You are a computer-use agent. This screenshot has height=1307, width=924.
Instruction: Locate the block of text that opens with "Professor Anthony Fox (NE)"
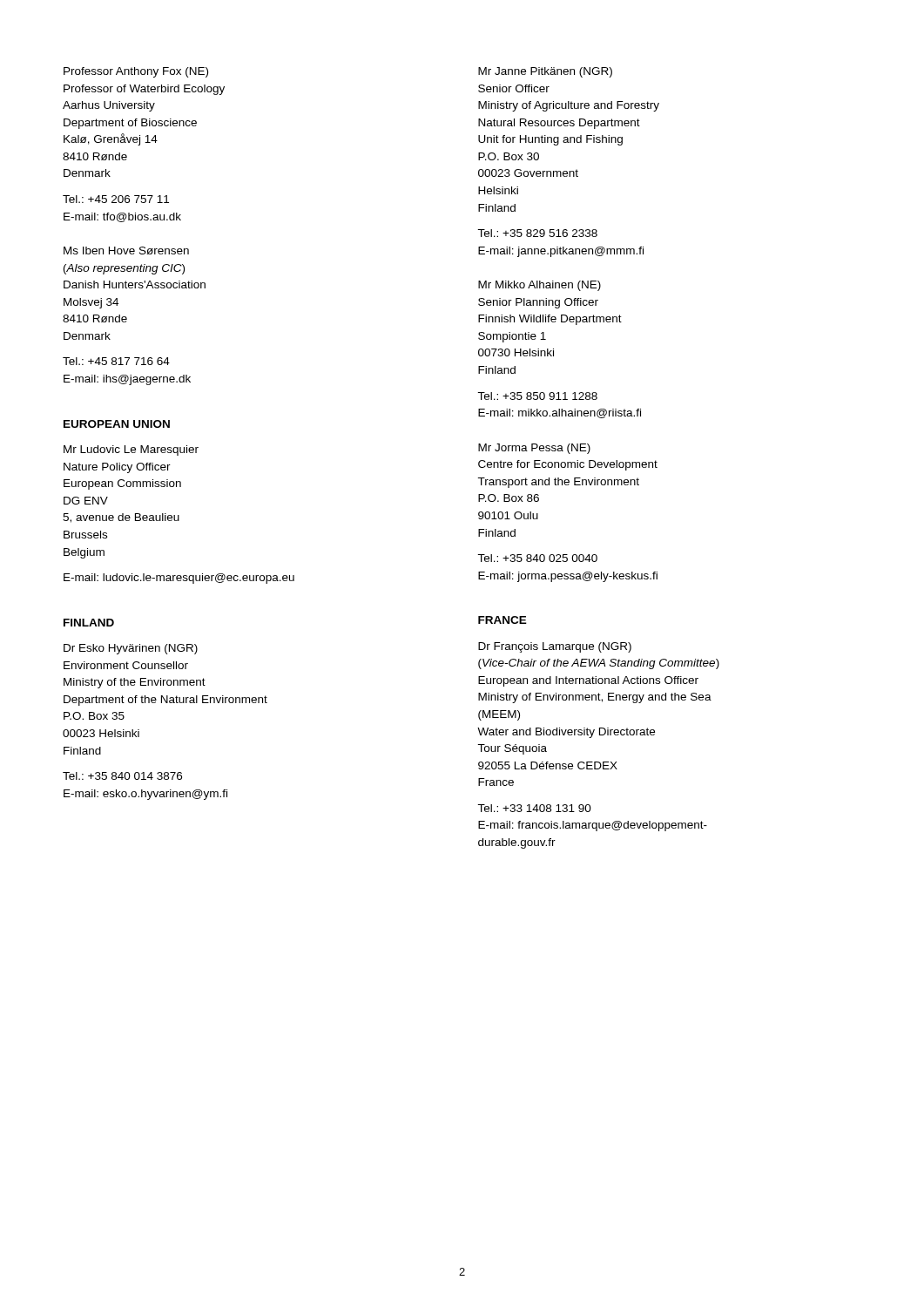pyautogui.click(x=136, y=72)
